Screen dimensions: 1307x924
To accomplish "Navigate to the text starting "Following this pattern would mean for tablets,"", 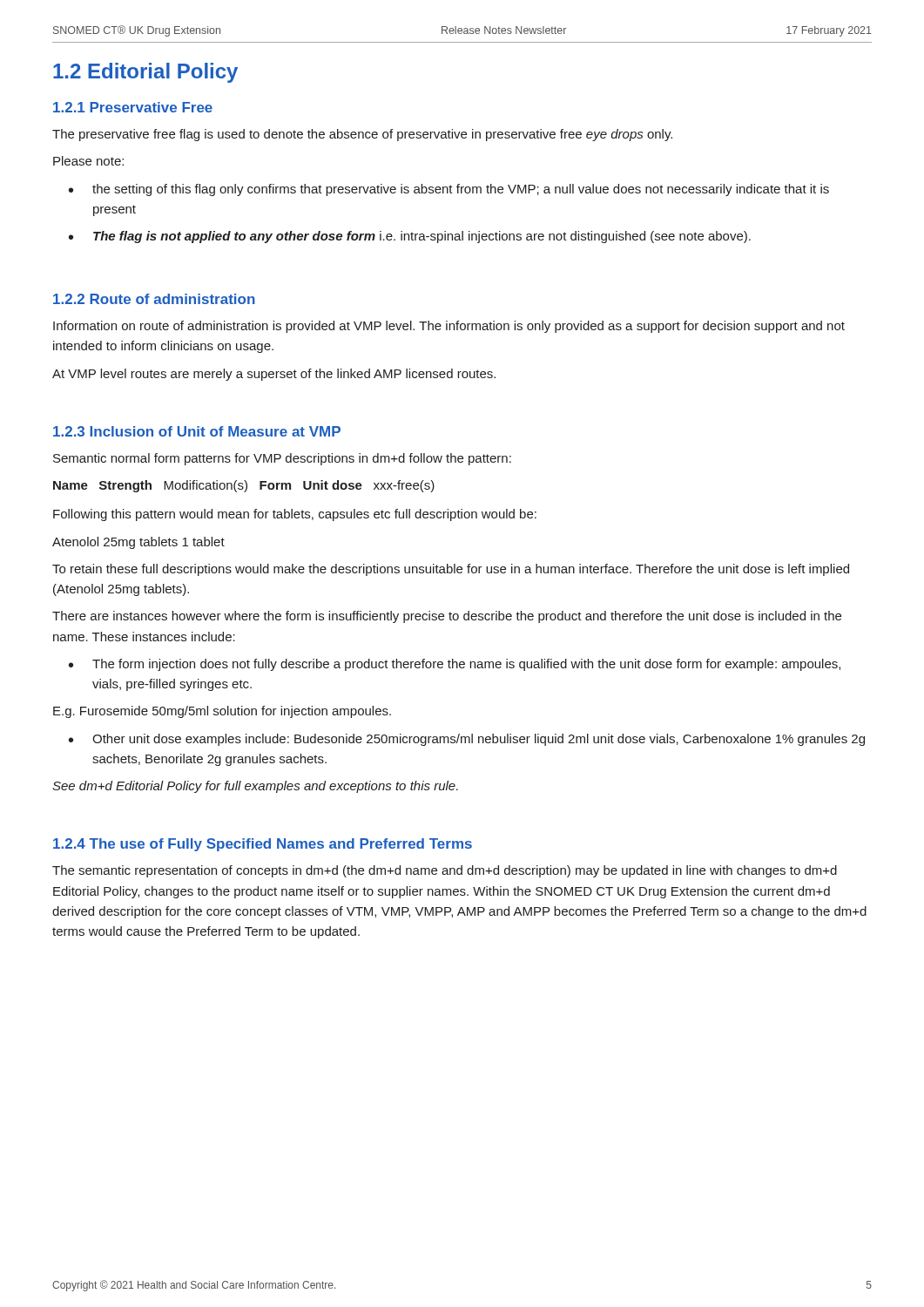I will [295, 514].
